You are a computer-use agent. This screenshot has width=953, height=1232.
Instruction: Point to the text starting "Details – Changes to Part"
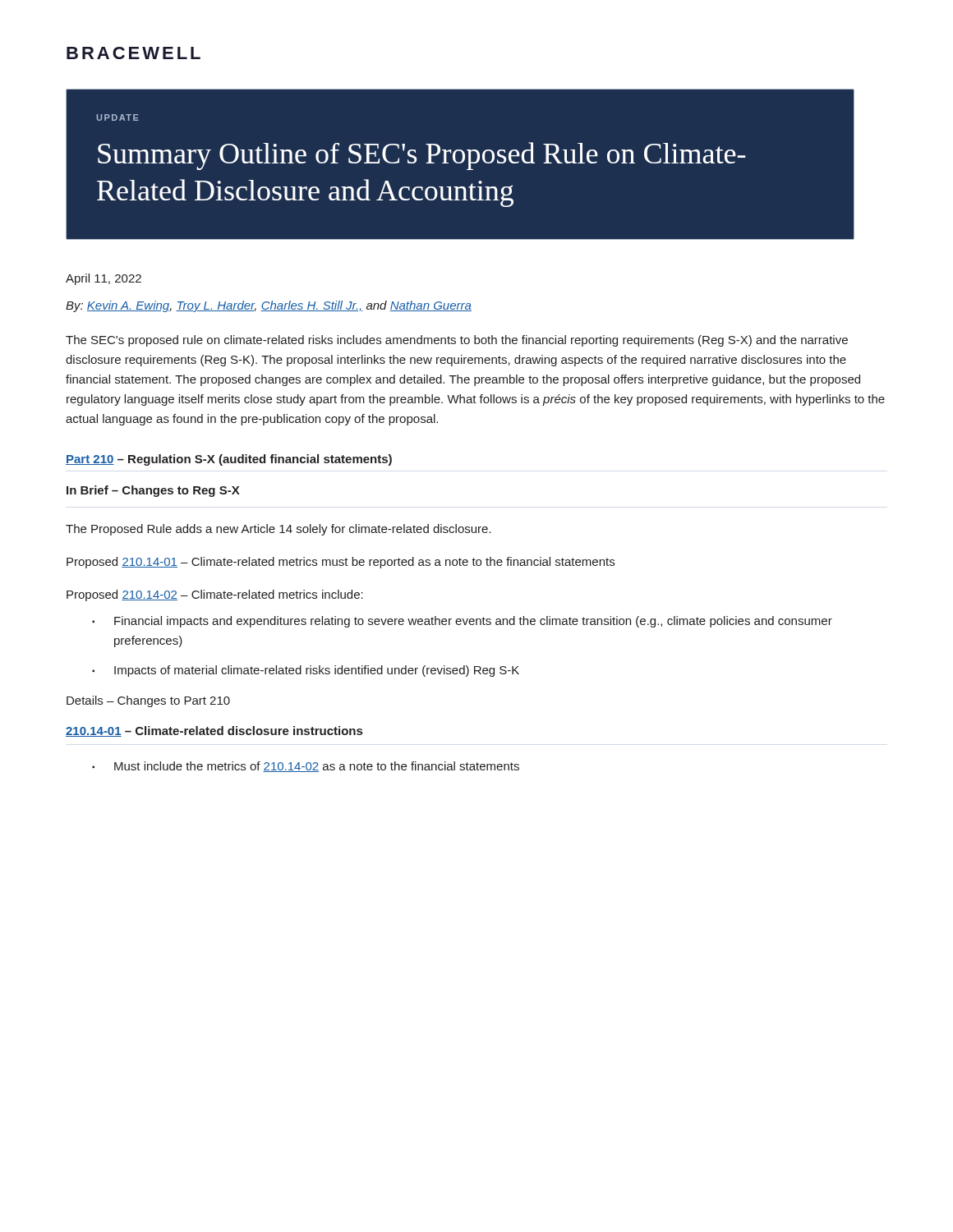click(x=148, y=700)
